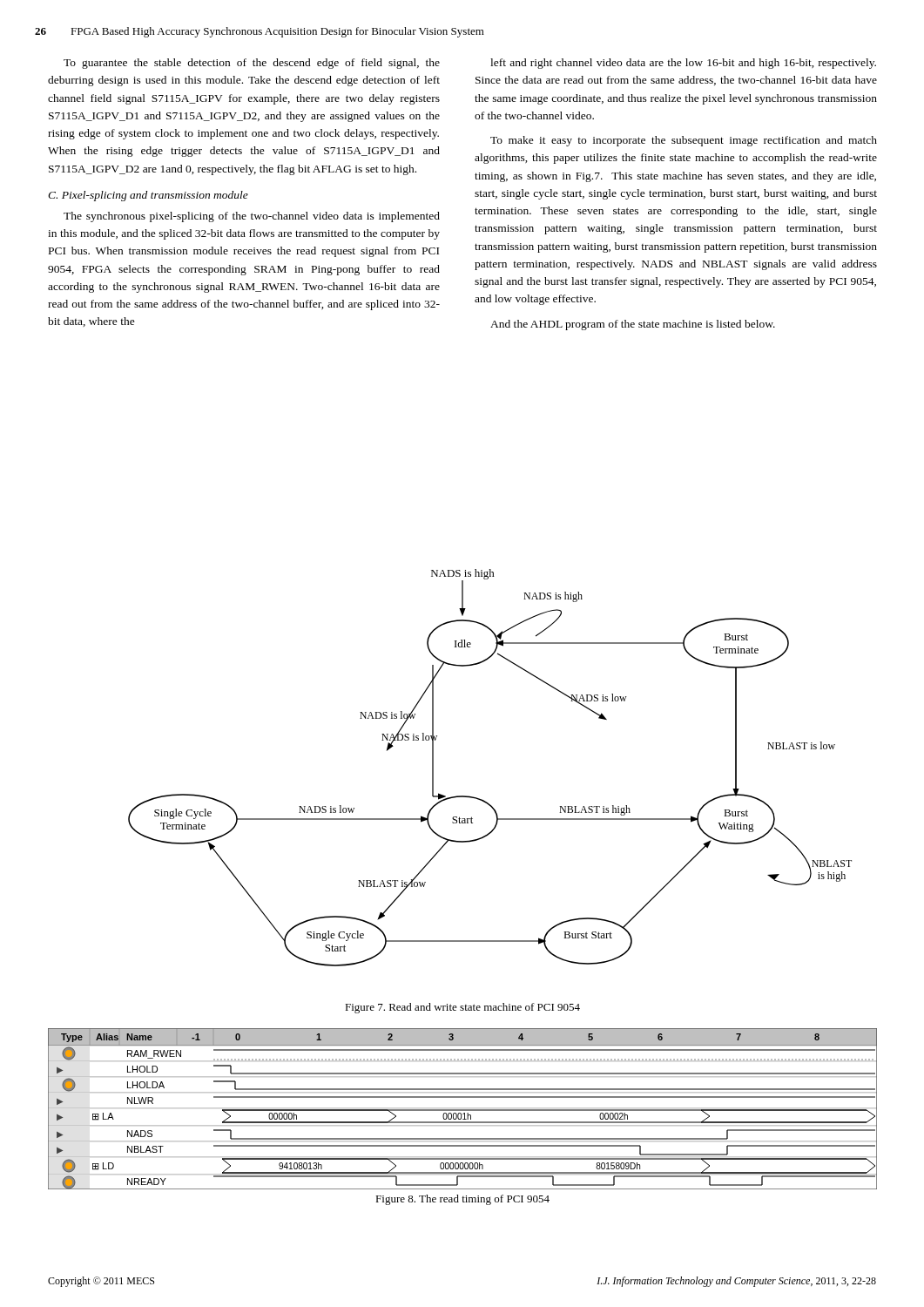Locate the section header that says "C. Pixel-splicing and transmission module"
The height and width of the screenshot is (1307, 924).
148,194
